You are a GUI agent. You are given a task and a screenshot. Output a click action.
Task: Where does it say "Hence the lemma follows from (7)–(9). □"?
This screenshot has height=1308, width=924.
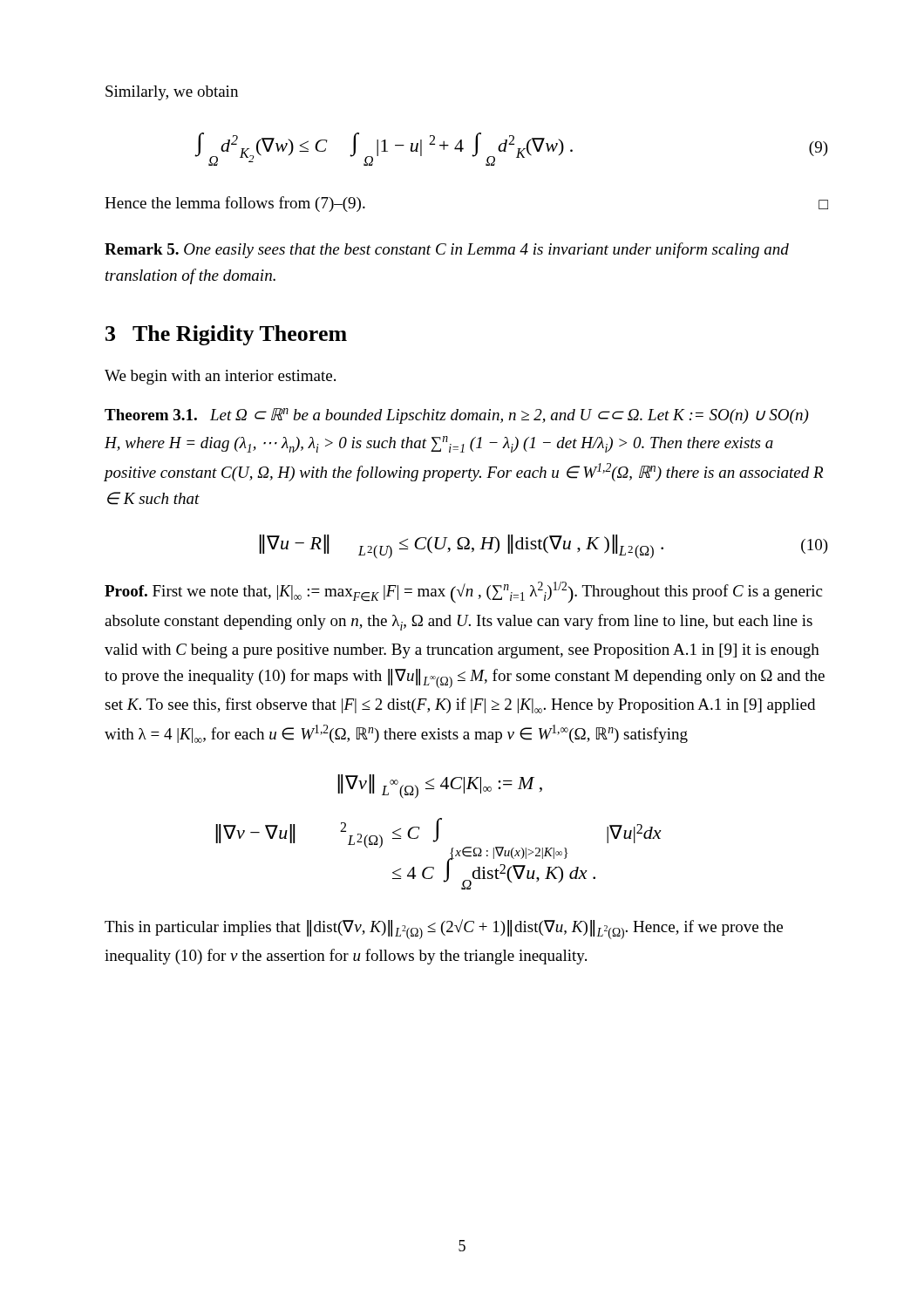coord(231,204)
